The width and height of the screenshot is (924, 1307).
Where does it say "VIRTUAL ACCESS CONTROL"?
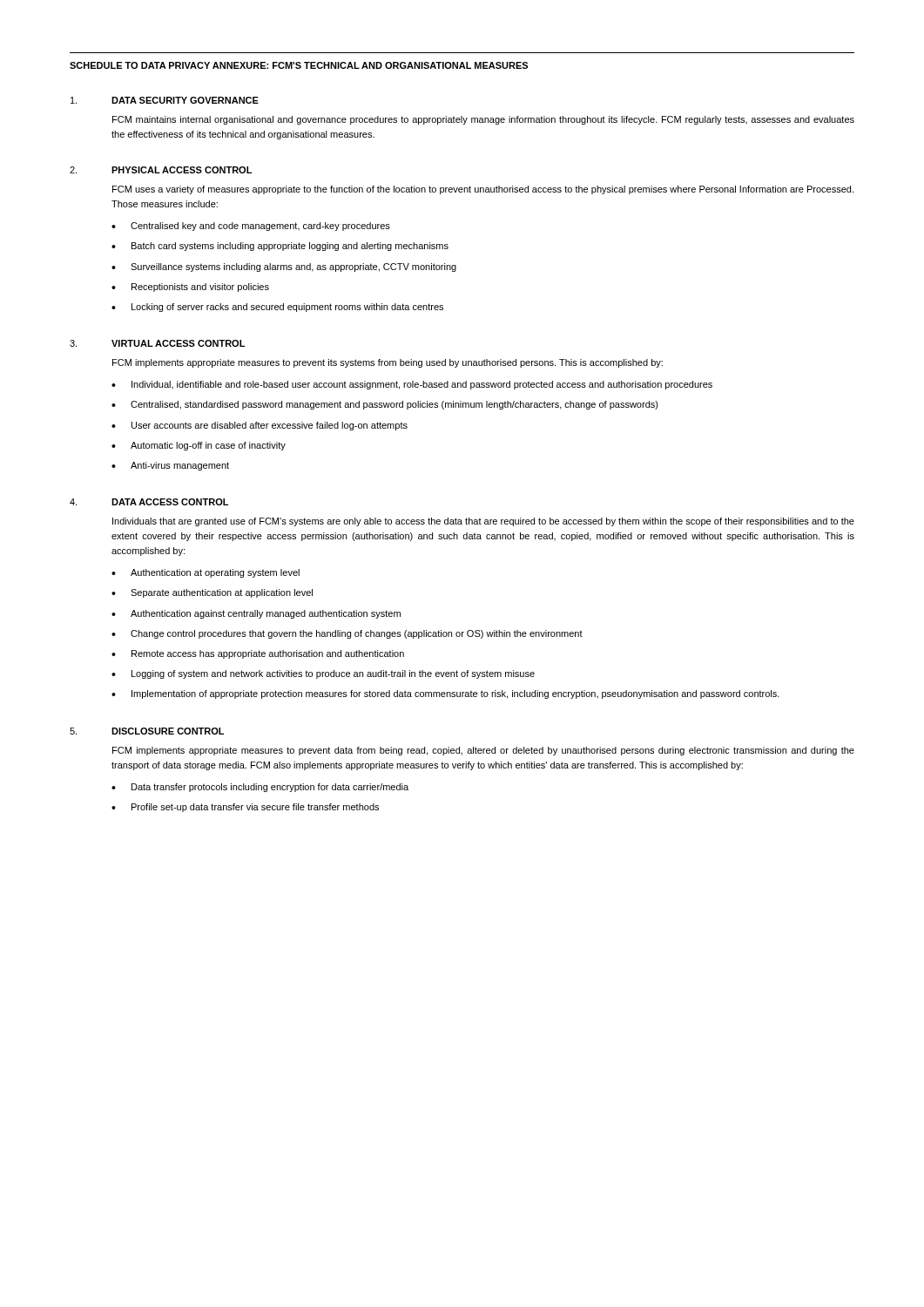178,343
